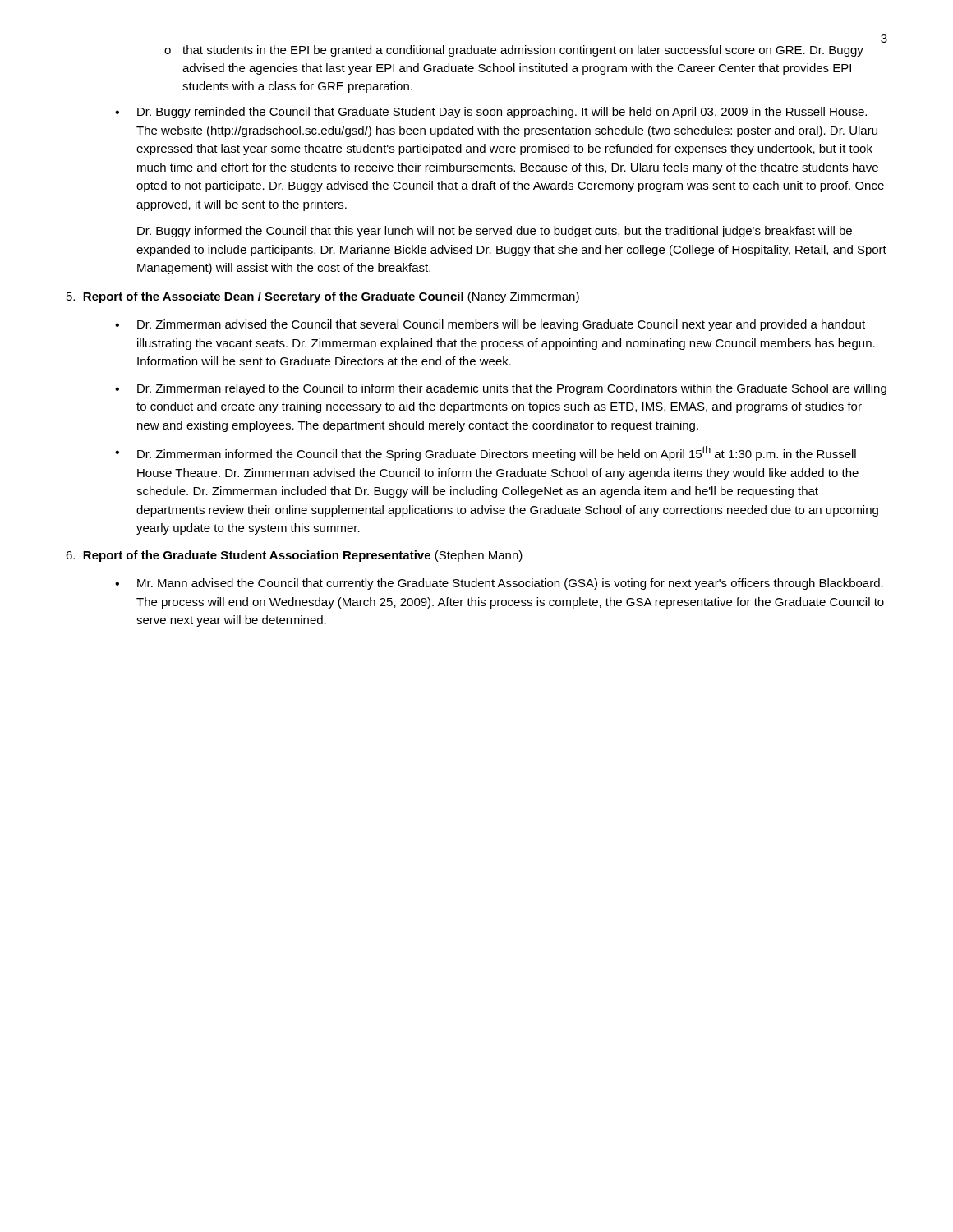Navigate to the block starting "Dr. Zimmerman advised the Council that several Council"

tap(506, 343)
